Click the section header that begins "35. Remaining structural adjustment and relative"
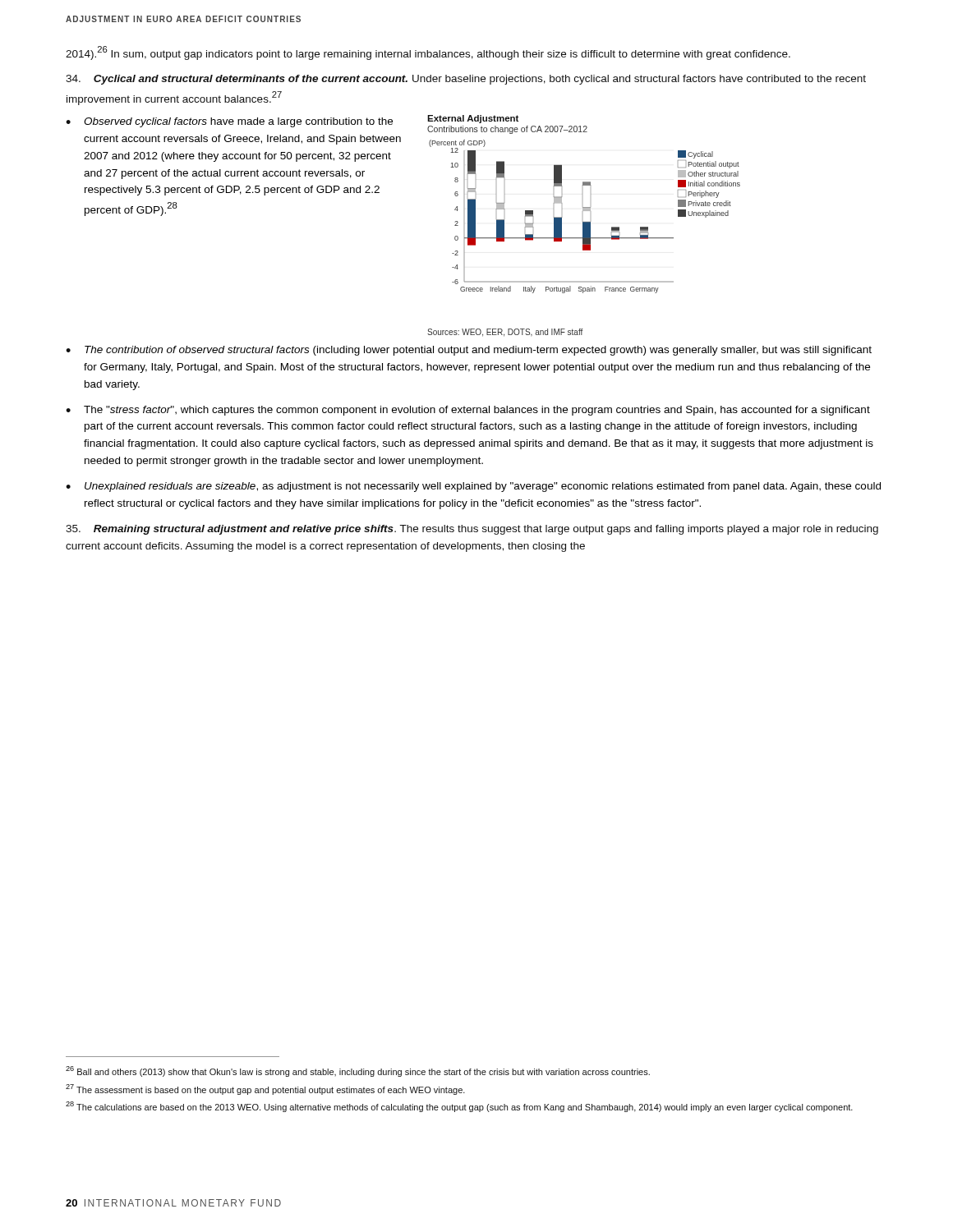 coord(472,537)
